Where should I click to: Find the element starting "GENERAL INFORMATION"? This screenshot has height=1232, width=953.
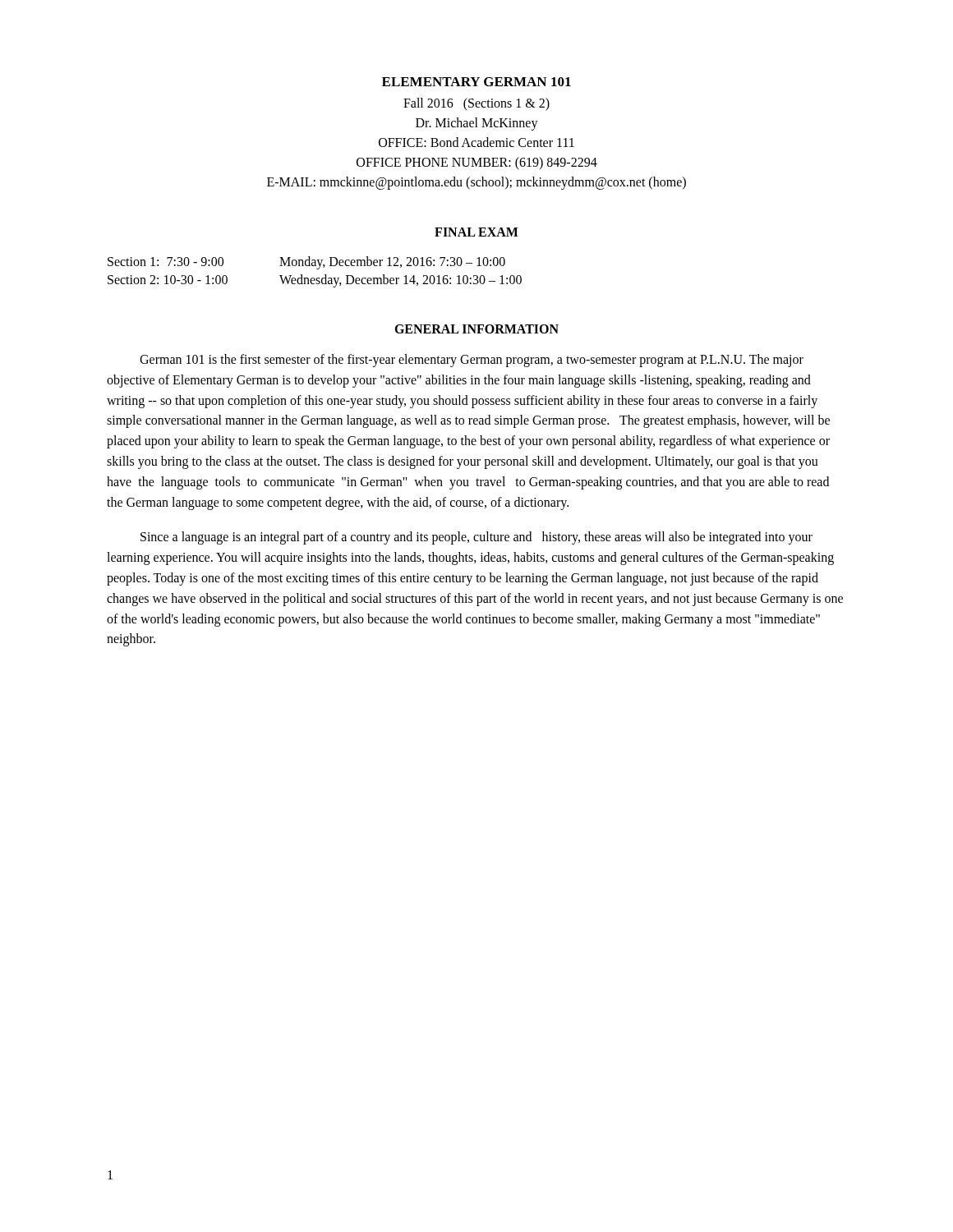click(476, 329)
